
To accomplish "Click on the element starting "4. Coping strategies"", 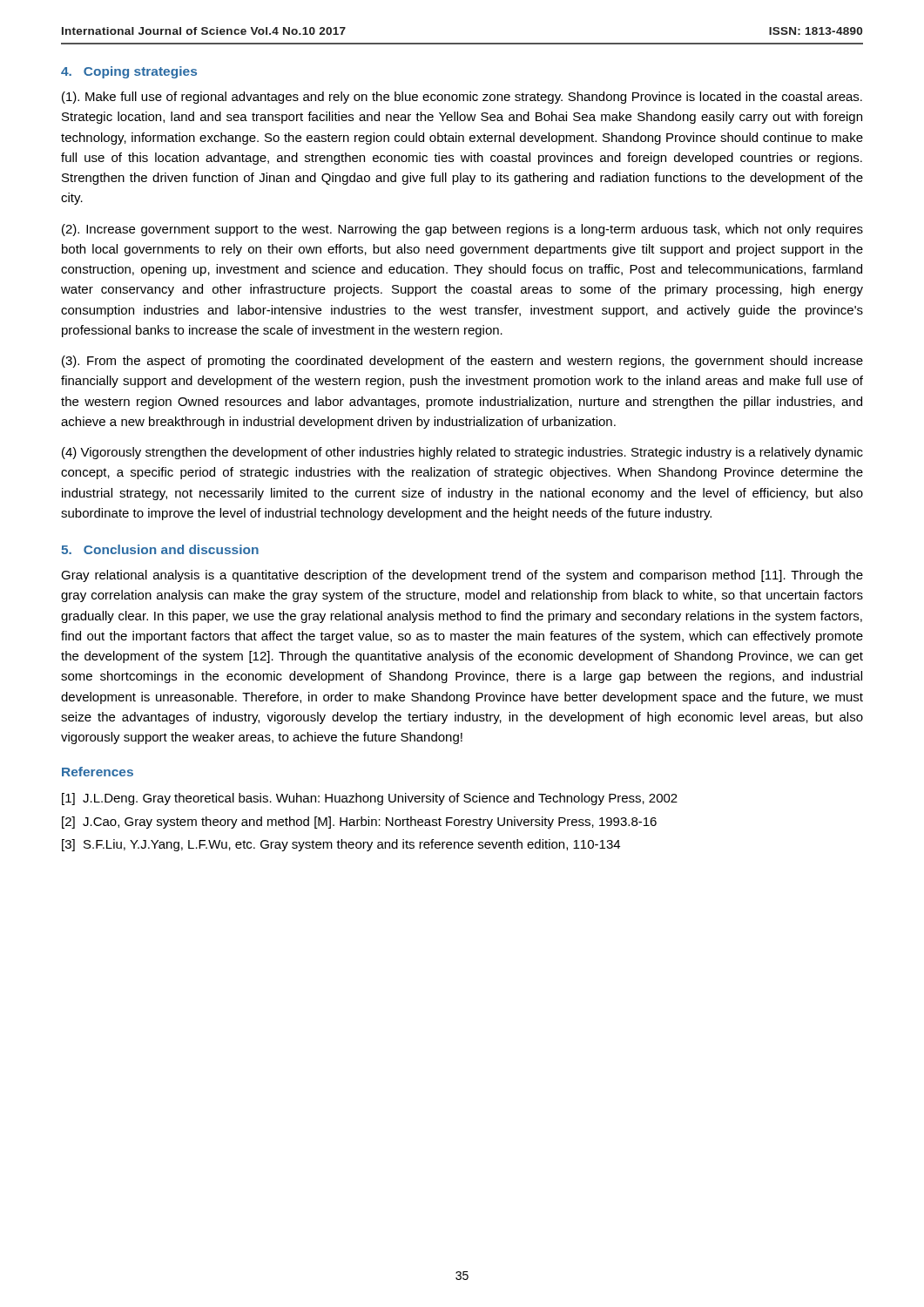I will (x=129, y=71).
